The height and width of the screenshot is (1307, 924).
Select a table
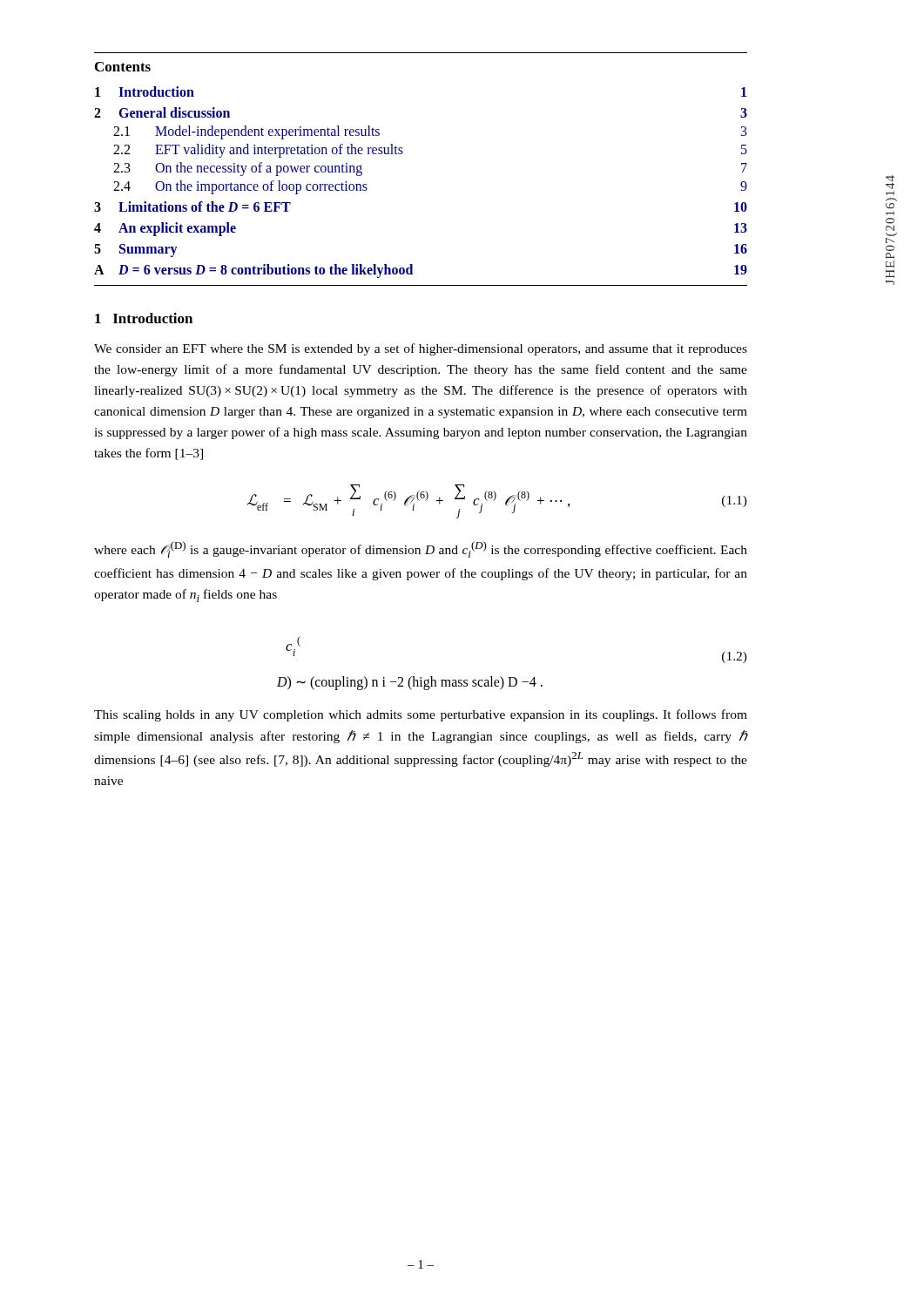pyautogui.click(x=421, y=181)
